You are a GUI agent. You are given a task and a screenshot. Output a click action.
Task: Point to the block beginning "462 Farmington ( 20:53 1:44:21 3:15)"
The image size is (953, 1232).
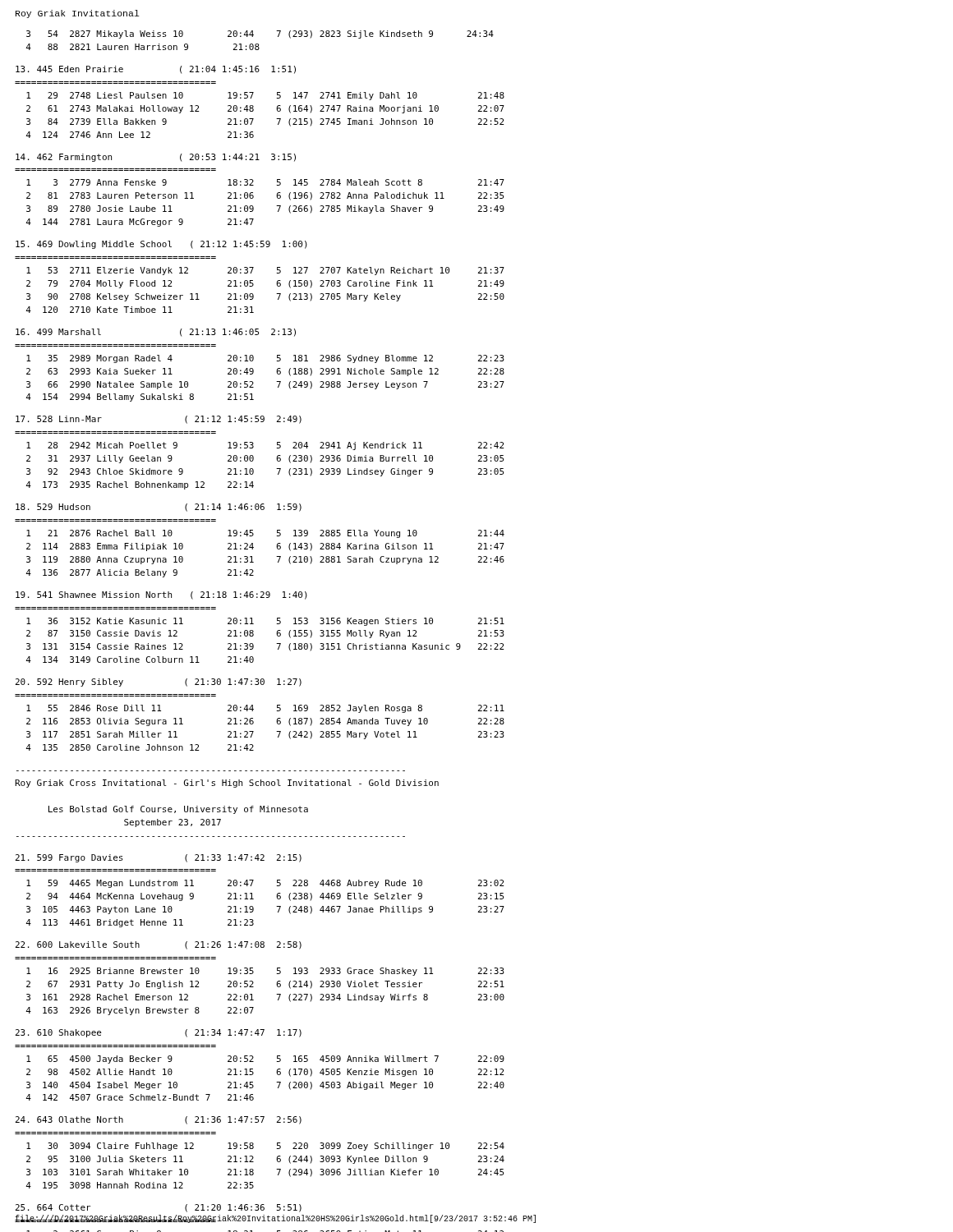tap(476, 190)
